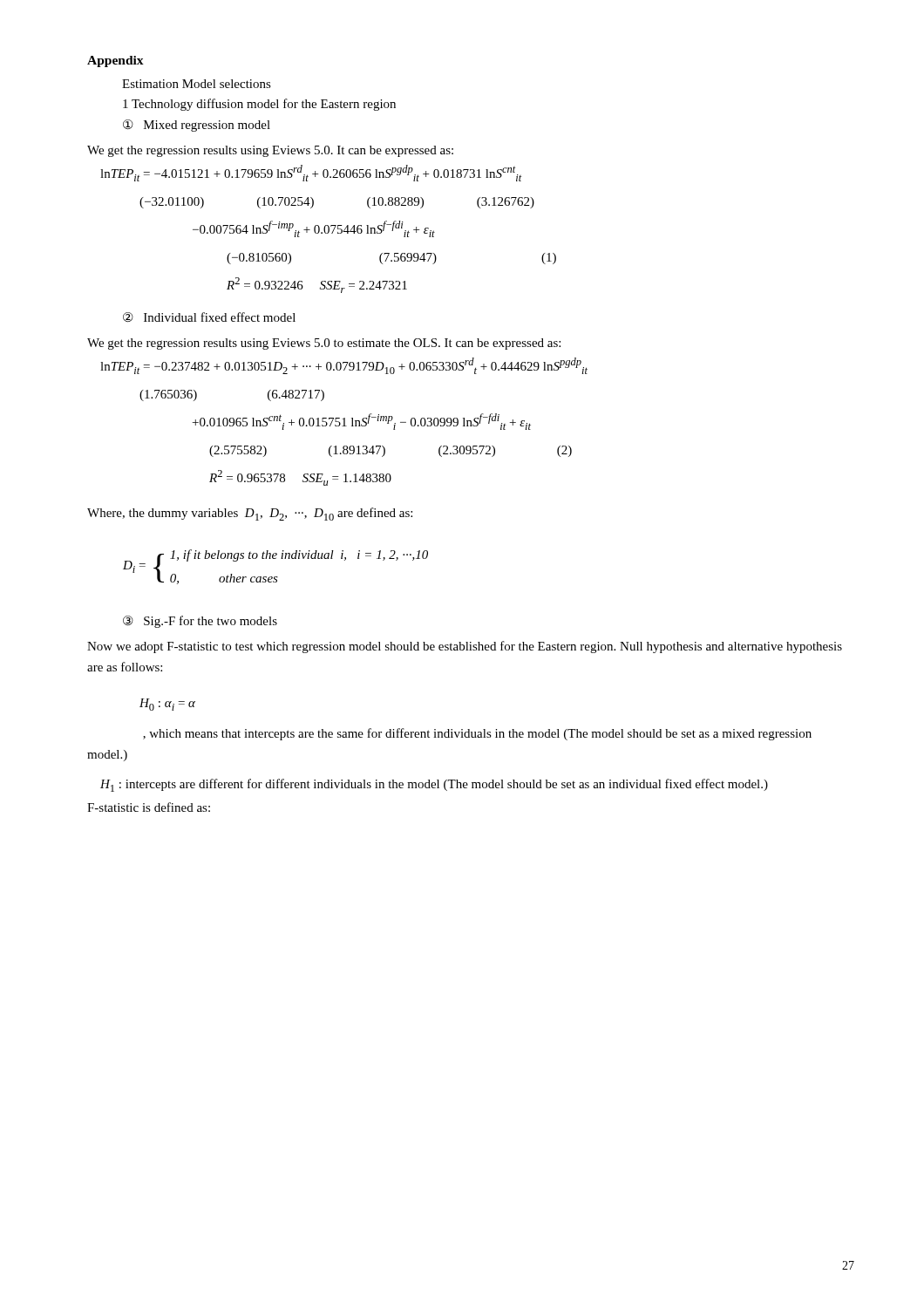Where is the passage that starts "Where, the dummy variables"?
This screenshot has width=924, height=1308.
[x=250, y=515]
